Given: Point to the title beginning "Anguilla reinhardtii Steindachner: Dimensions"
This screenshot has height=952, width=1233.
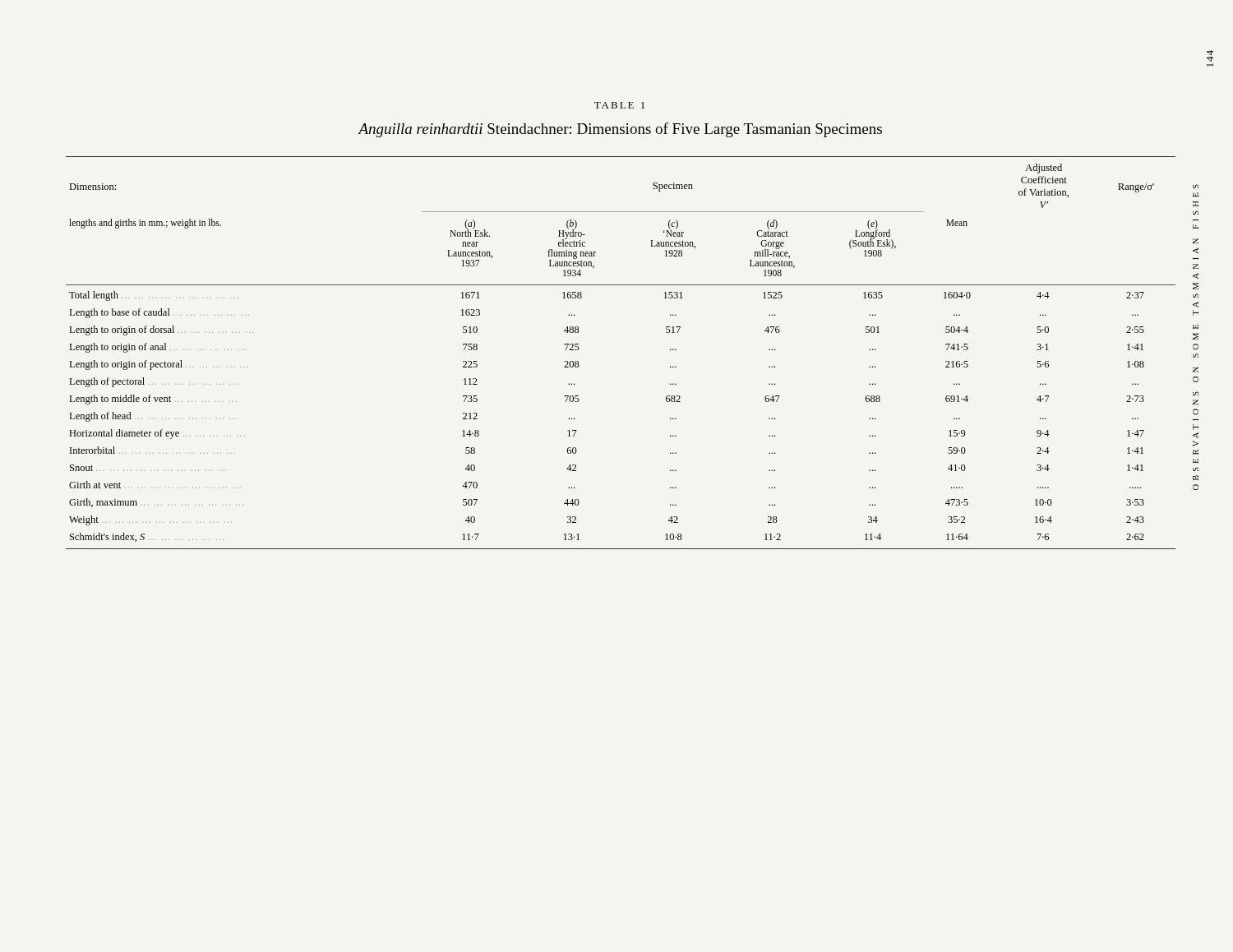Looking at the screenshot, I should tap(621, 129).
